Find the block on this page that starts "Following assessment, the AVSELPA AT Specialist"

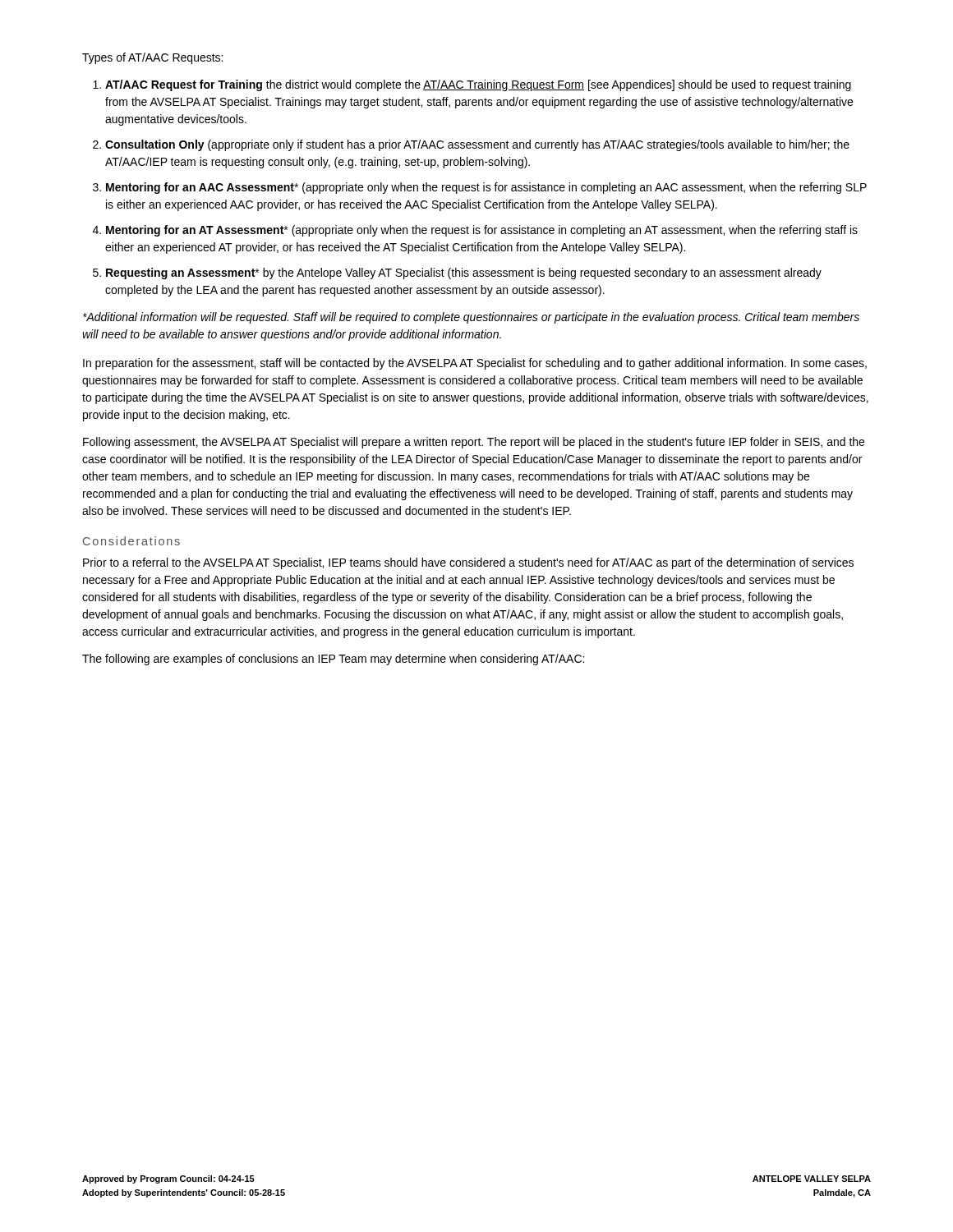pos(474,476)
